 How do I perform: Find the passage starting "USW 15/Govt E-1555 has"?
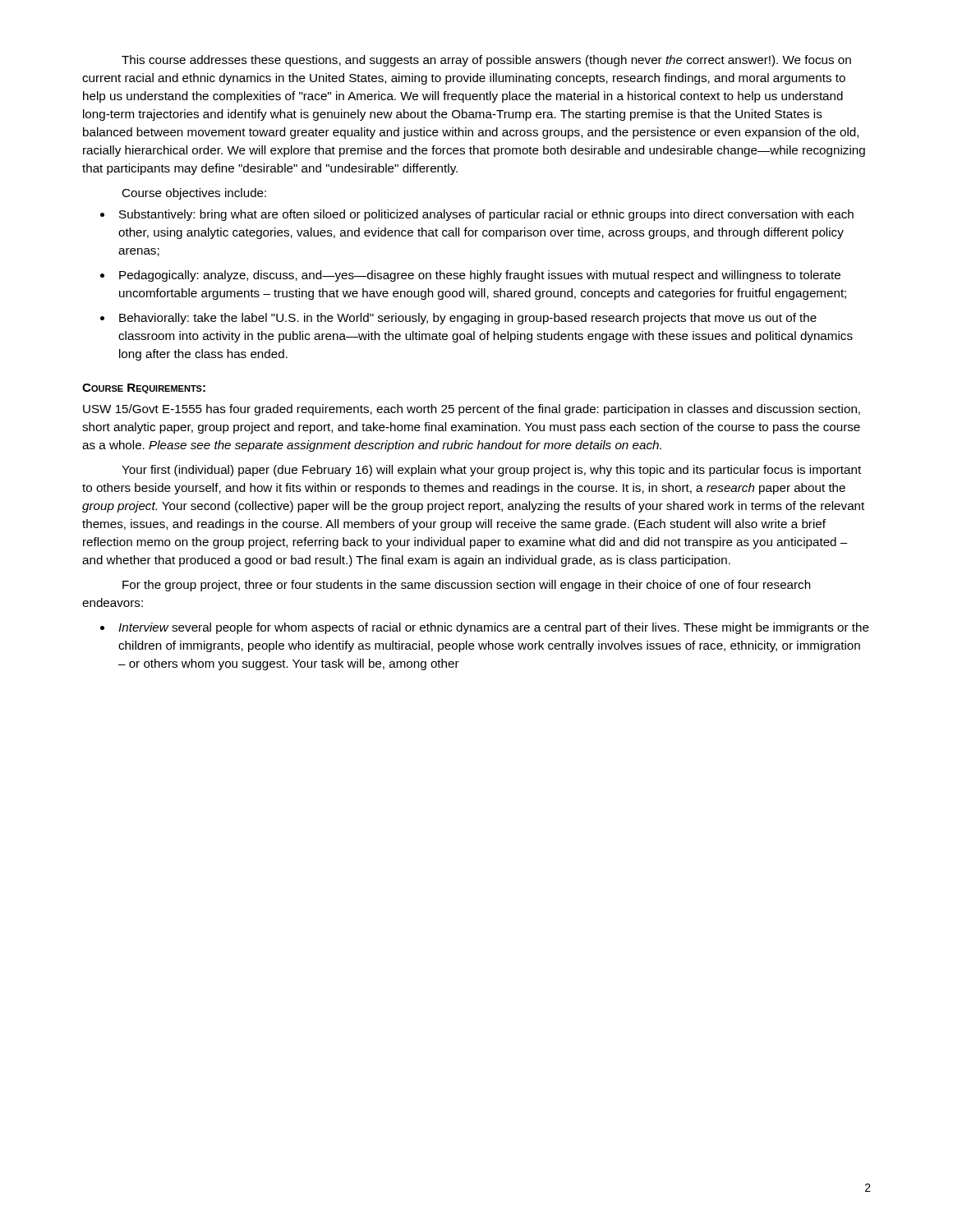tap(476, 427)
